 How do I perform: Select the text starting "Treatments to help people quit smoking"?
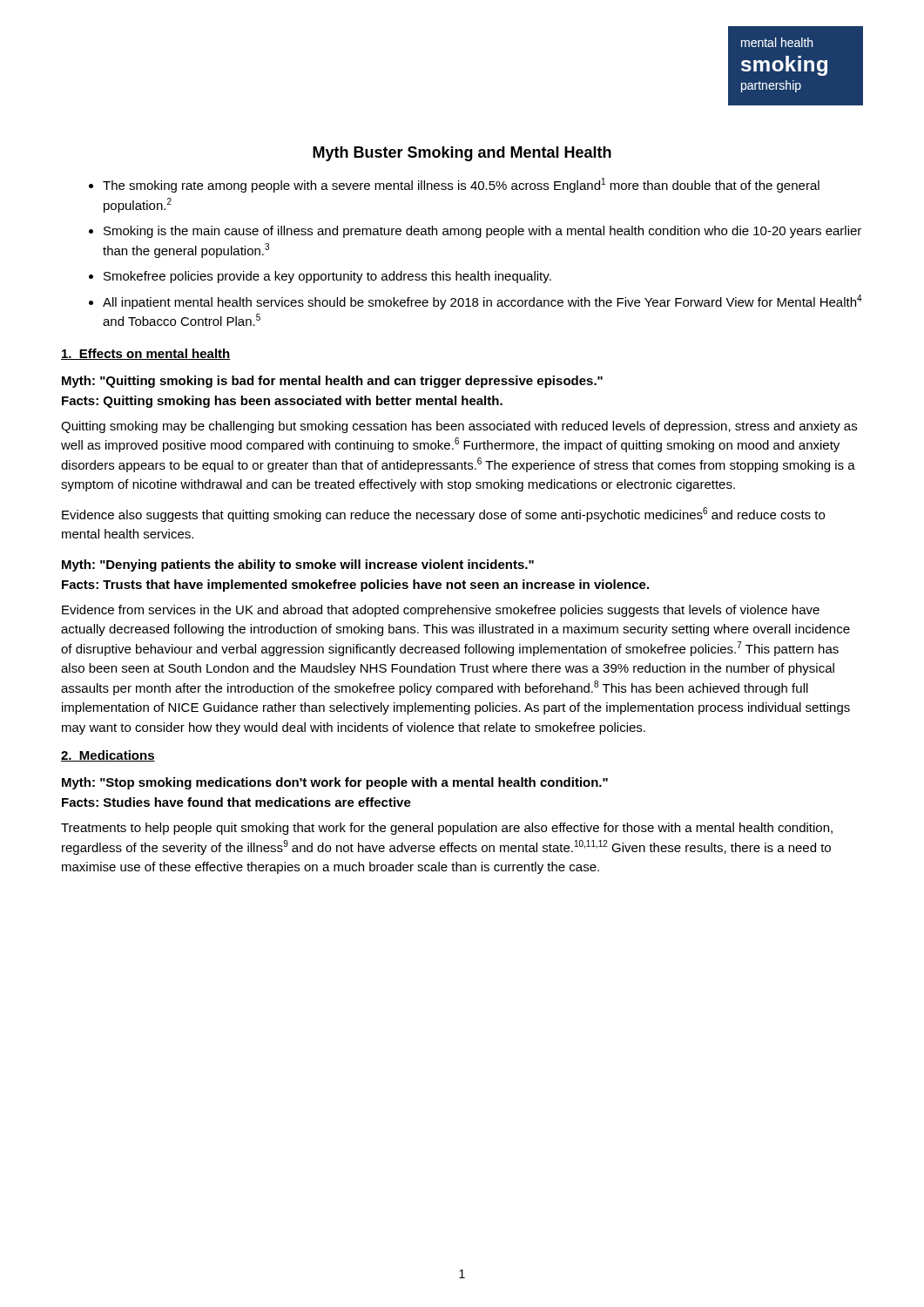[447, 847]
